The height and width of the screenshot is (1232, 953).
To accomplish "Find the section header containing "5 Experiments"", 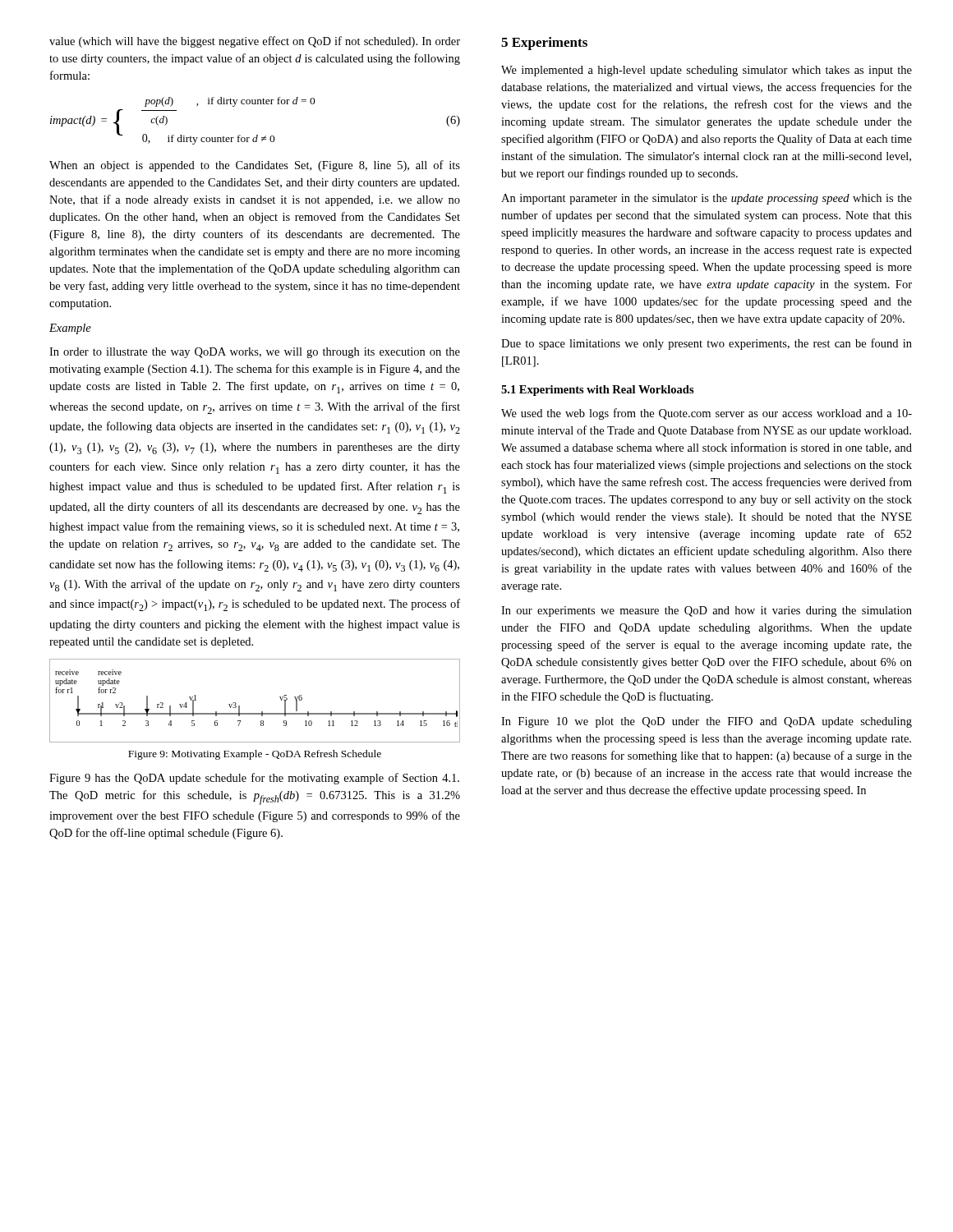I will coord(544,42).
